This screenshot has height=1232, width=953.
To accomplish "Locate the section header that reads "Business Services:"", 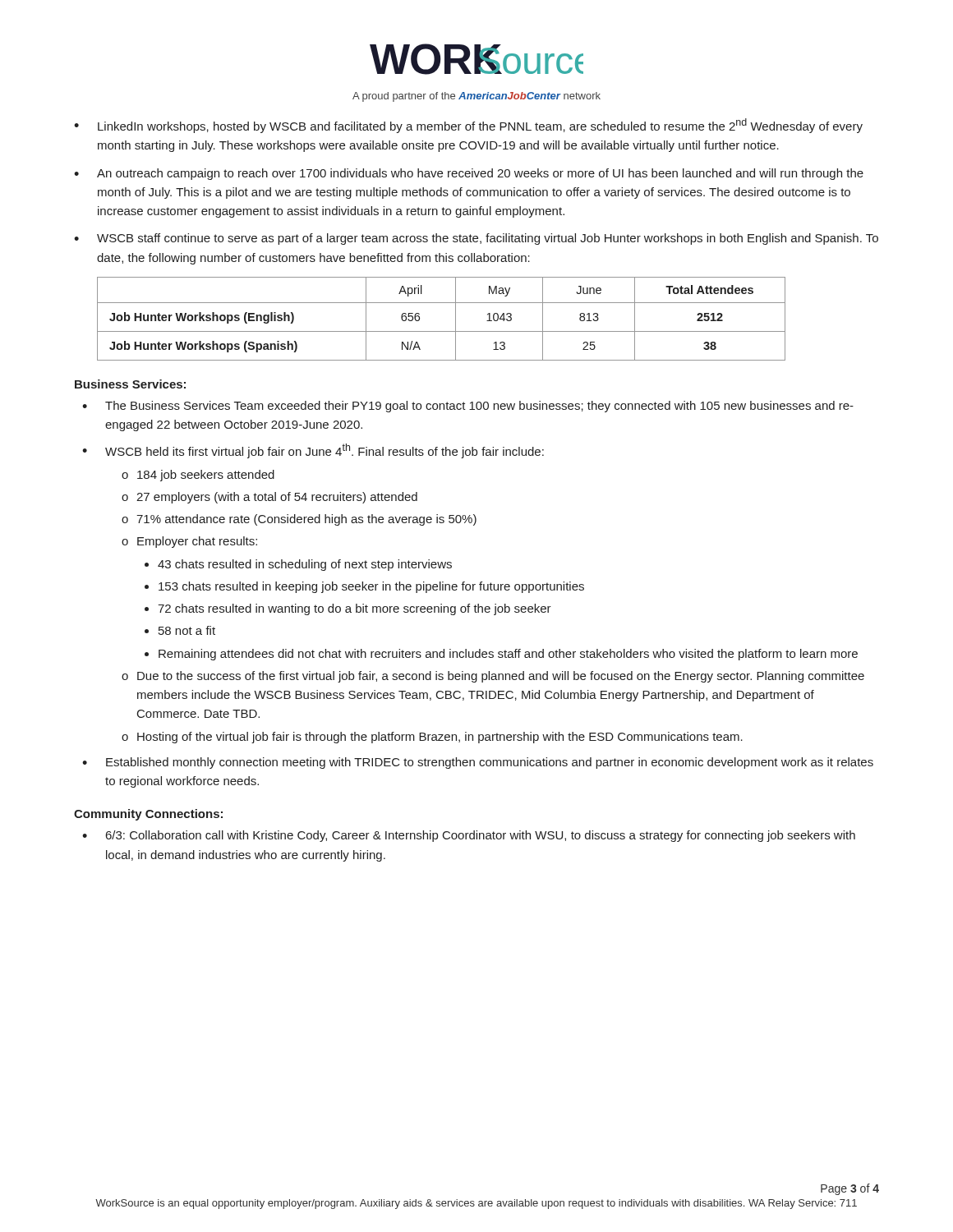I will 130,384.
